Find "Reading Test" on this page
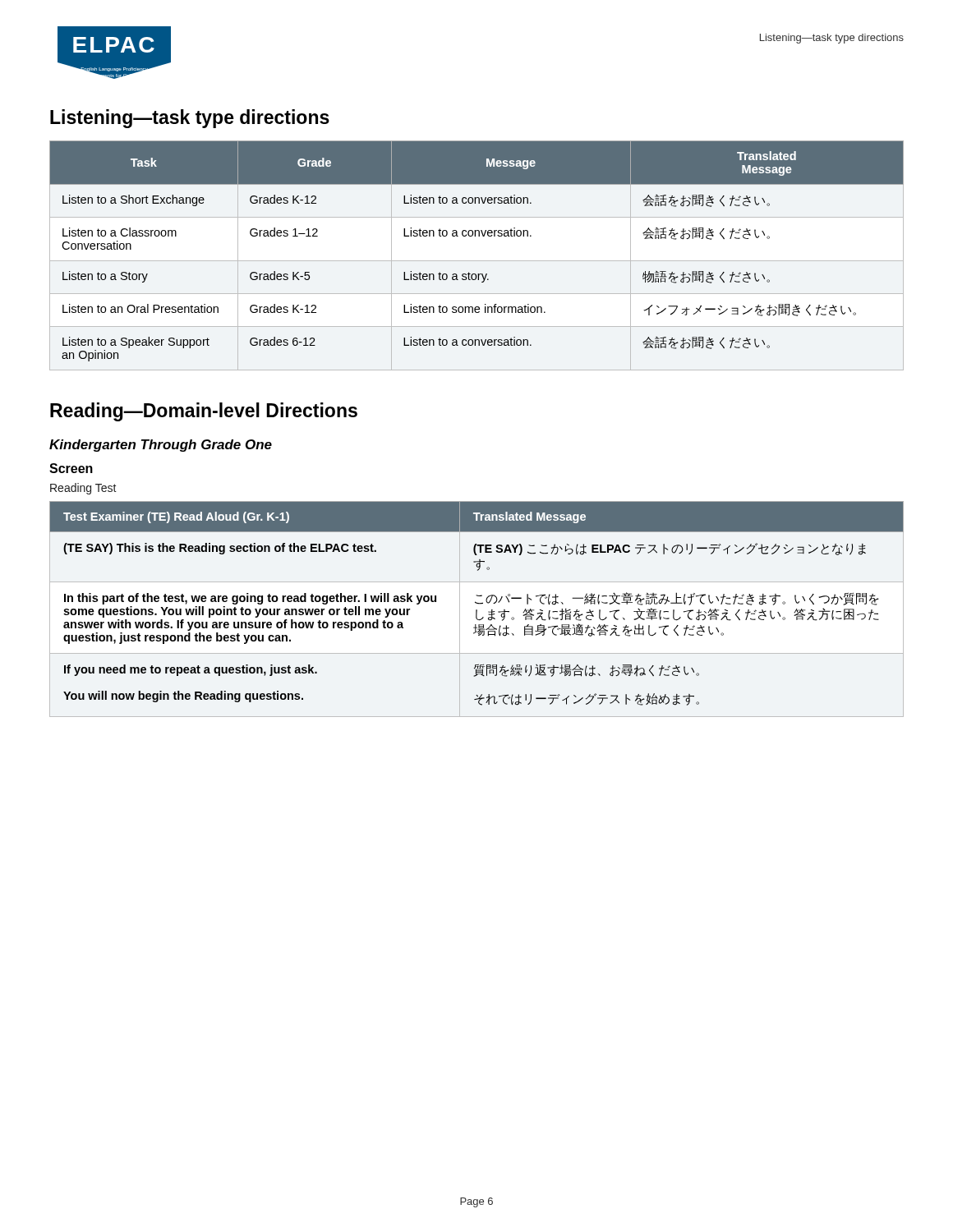This screenshot has width=953, height=1232. pyautogui.click(x=83, y=488)
